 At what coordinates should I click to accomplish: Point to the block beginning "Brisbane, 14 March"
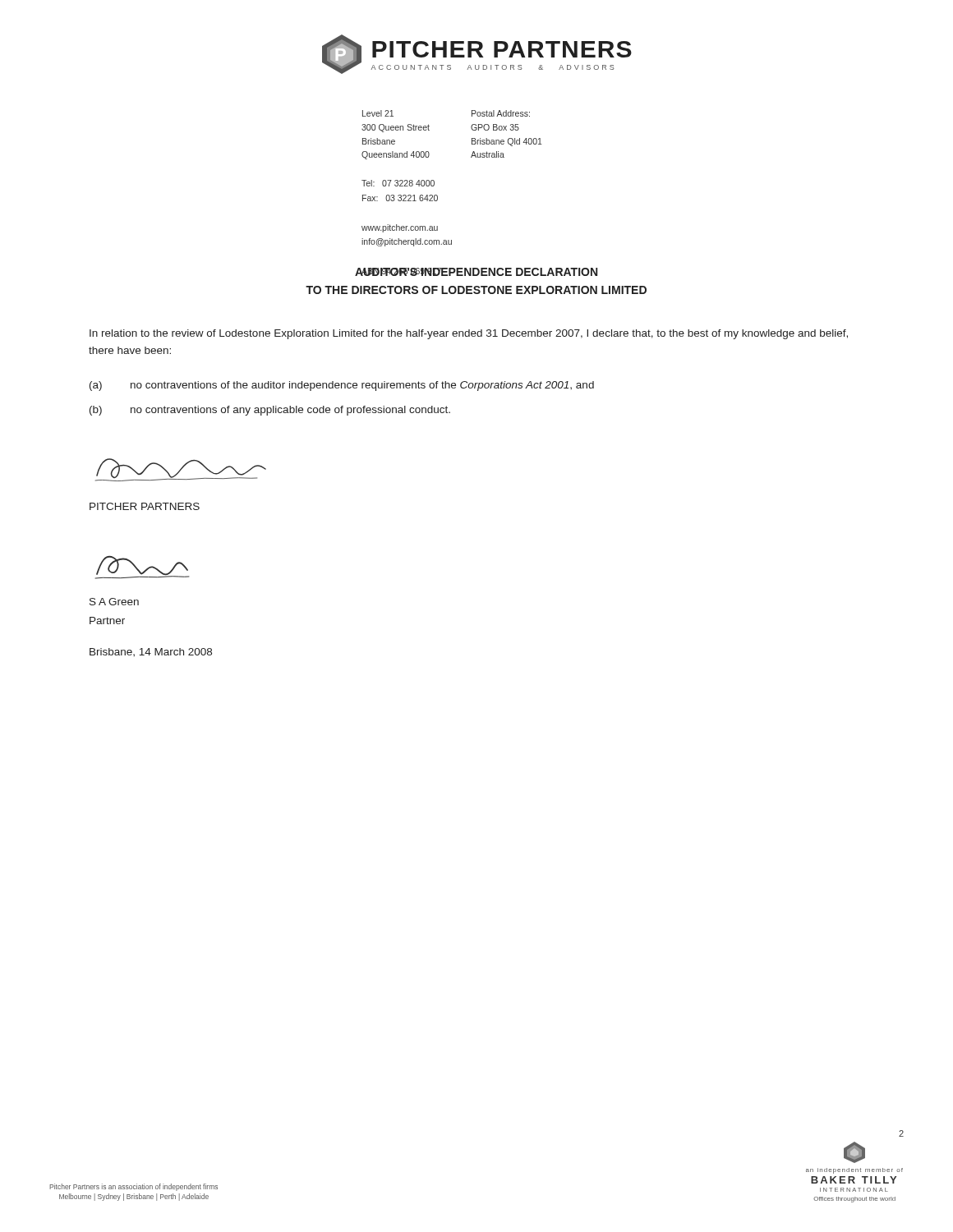(x=151, y=652)
